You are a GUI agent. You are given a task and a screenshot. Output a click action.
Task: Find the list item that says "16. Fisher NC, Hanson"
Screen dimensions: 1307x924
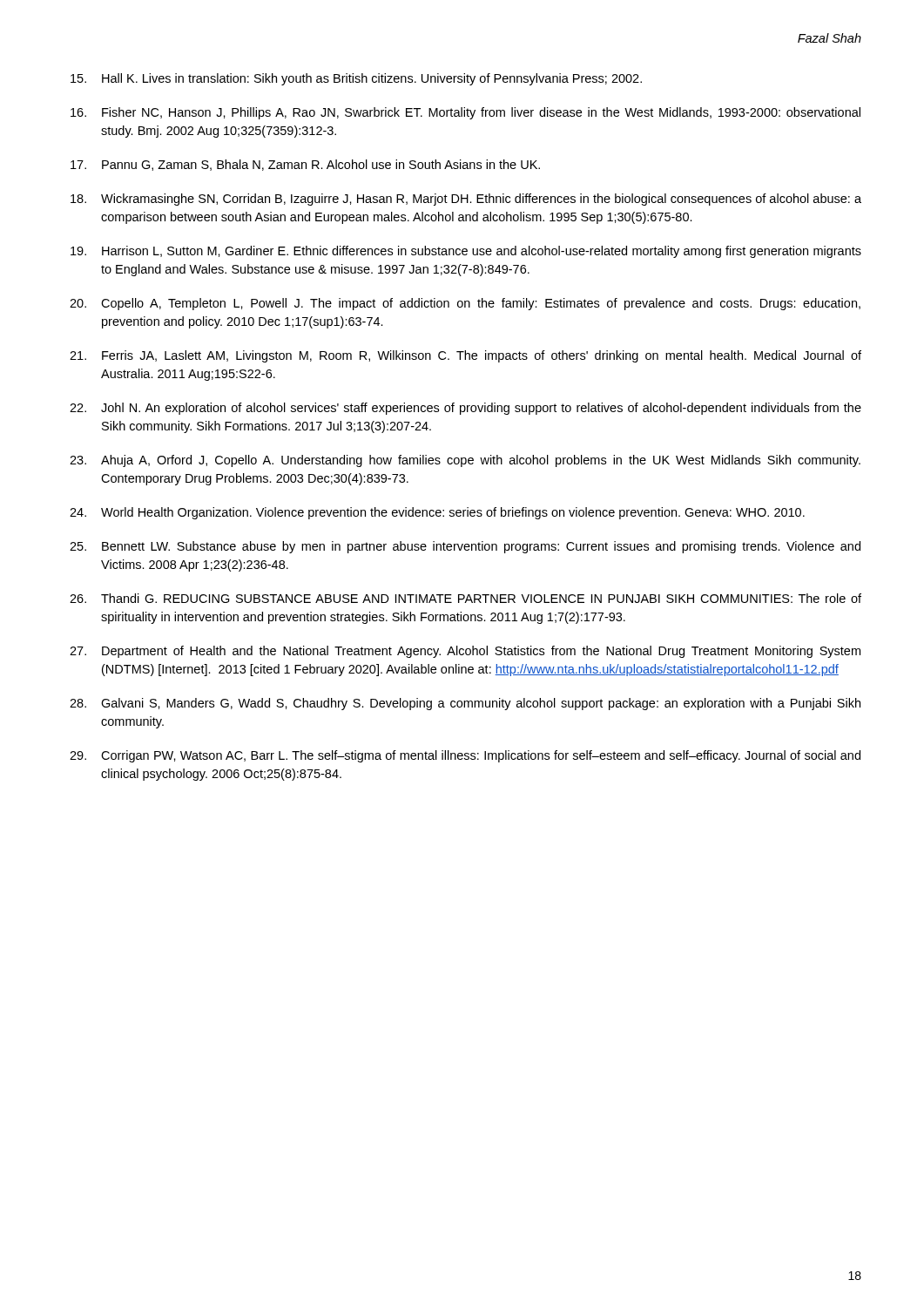pyautogui.click(x=465, y=122)
